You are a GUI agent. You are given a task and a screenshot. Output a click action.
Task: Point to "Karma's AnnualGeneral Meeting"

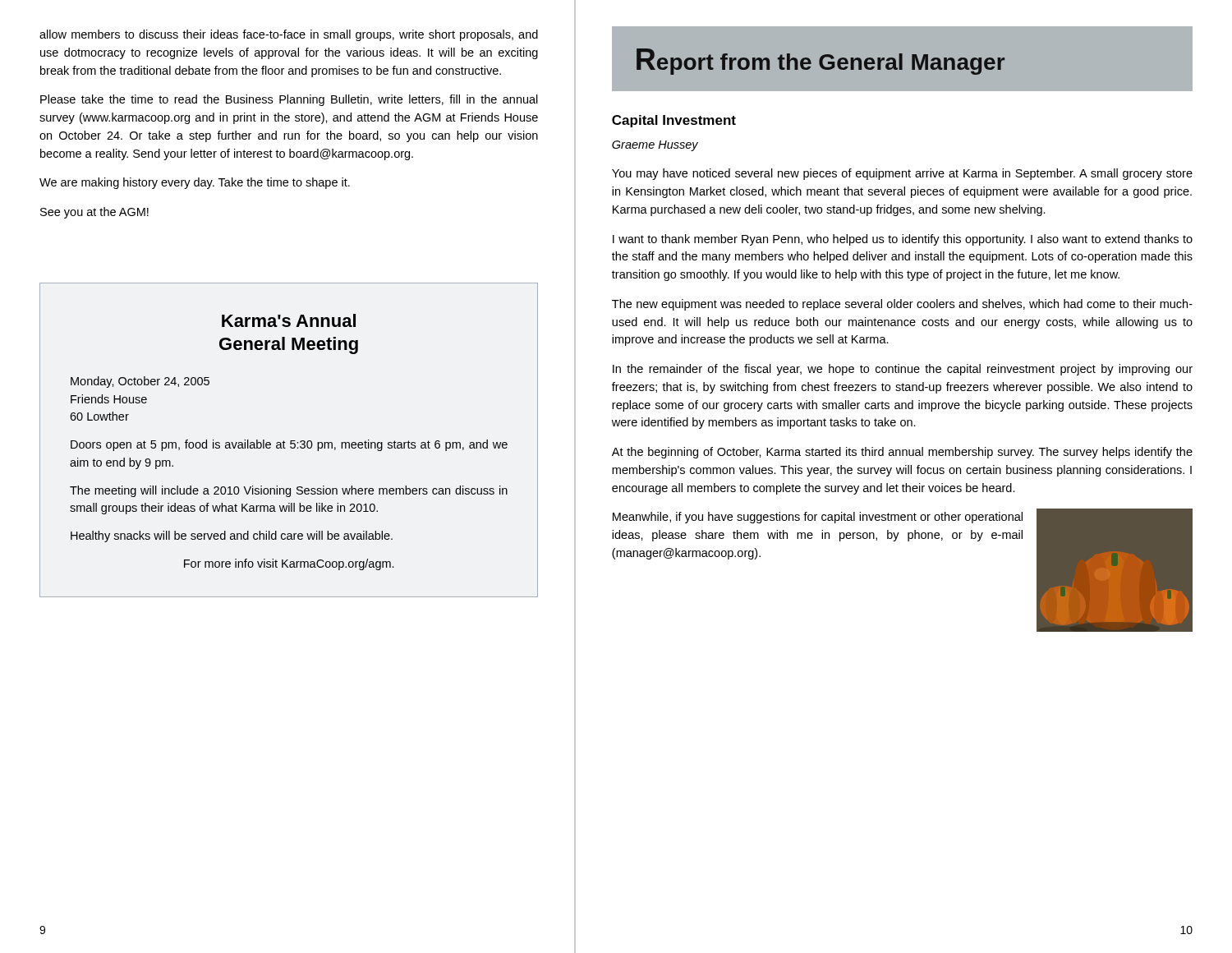[x=289, y=332]
